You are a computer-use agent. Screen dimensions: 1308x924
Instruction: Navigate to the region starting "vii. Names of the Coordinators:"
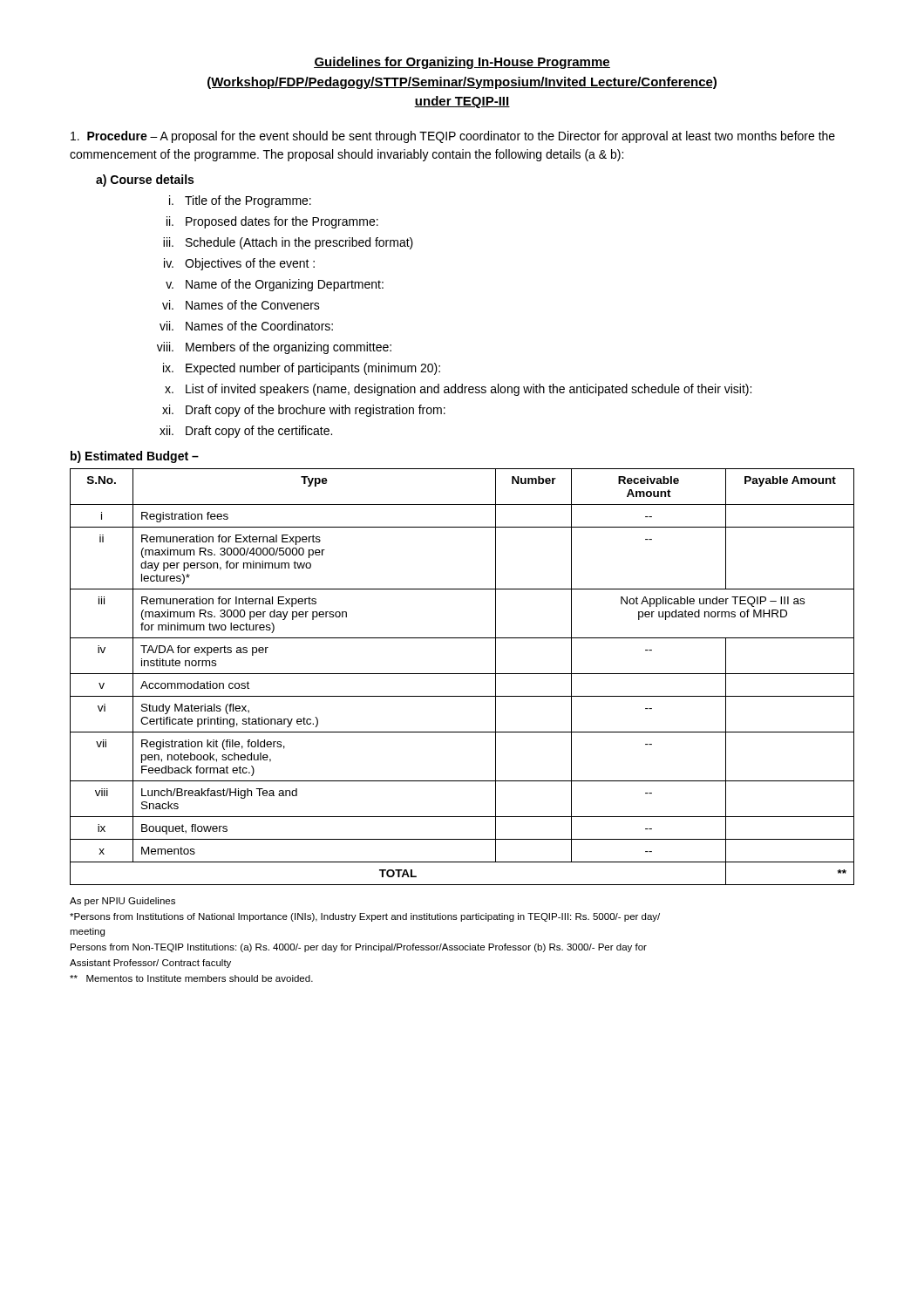246,326
